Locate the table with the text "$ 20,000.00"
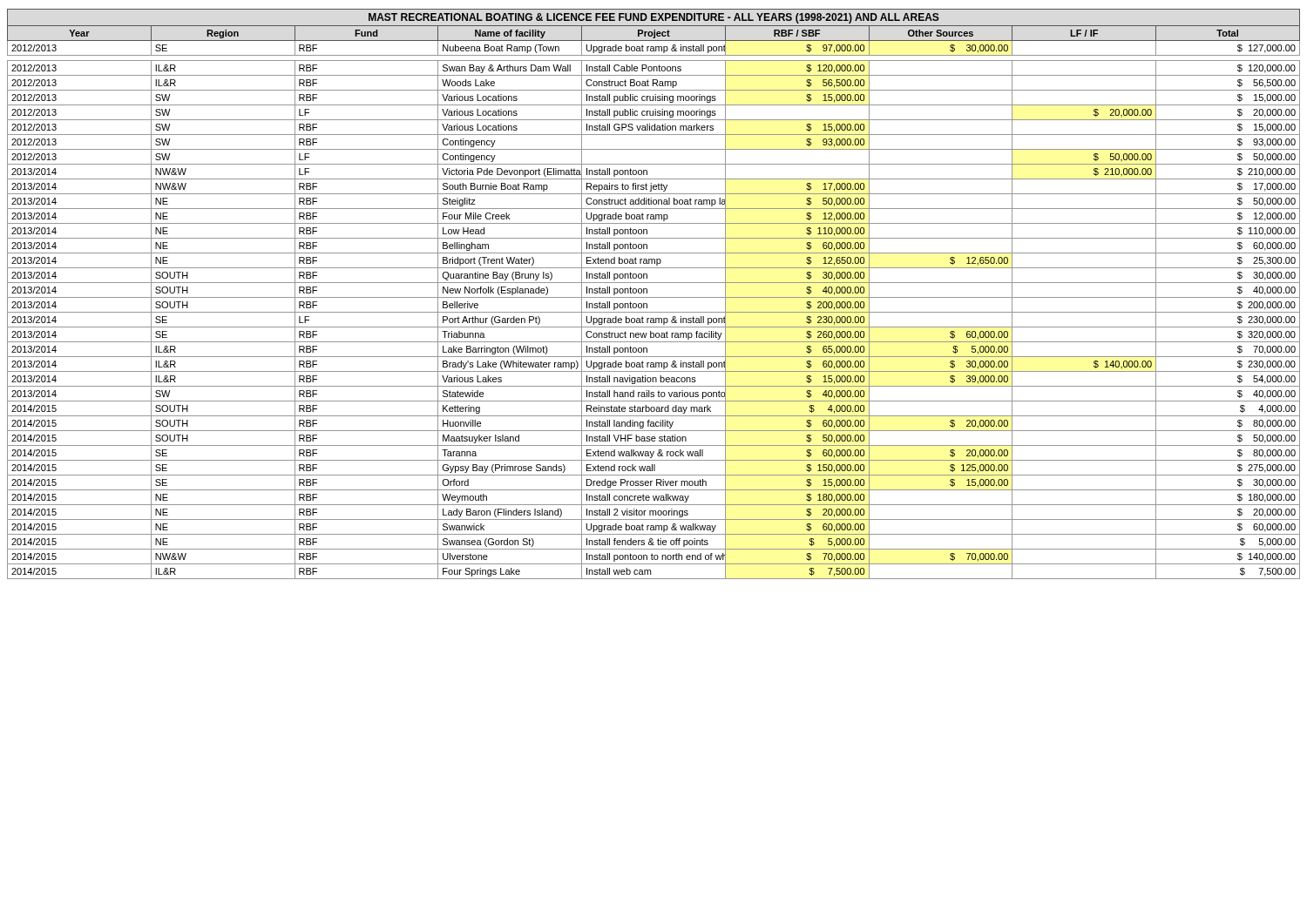Screen dimensions: 924x1307 654,294
